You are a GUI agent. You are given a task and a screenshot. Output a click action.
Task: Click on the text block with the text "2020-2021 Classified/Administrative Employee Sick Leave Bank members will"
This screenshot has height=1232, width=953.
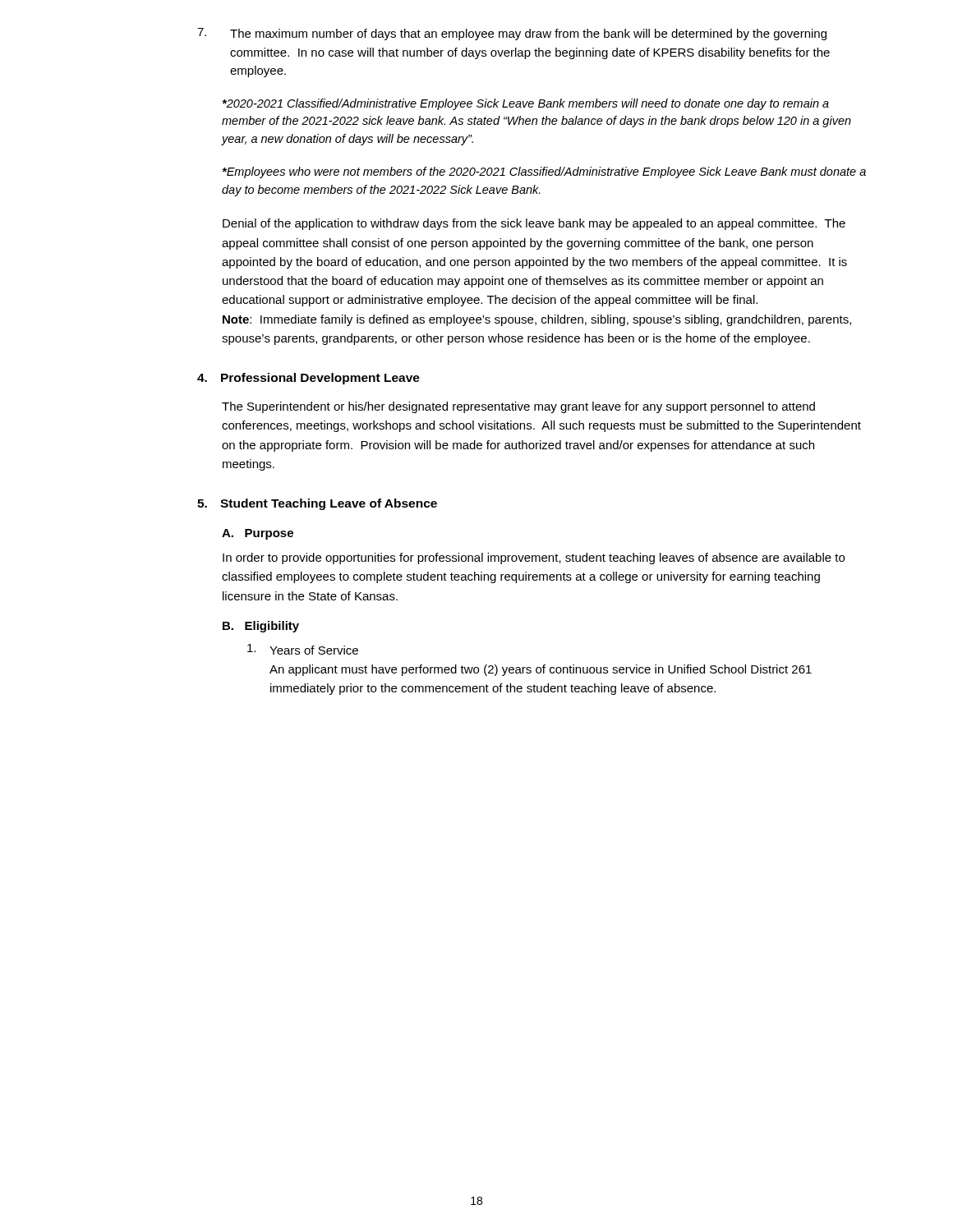tap(536, 121)
